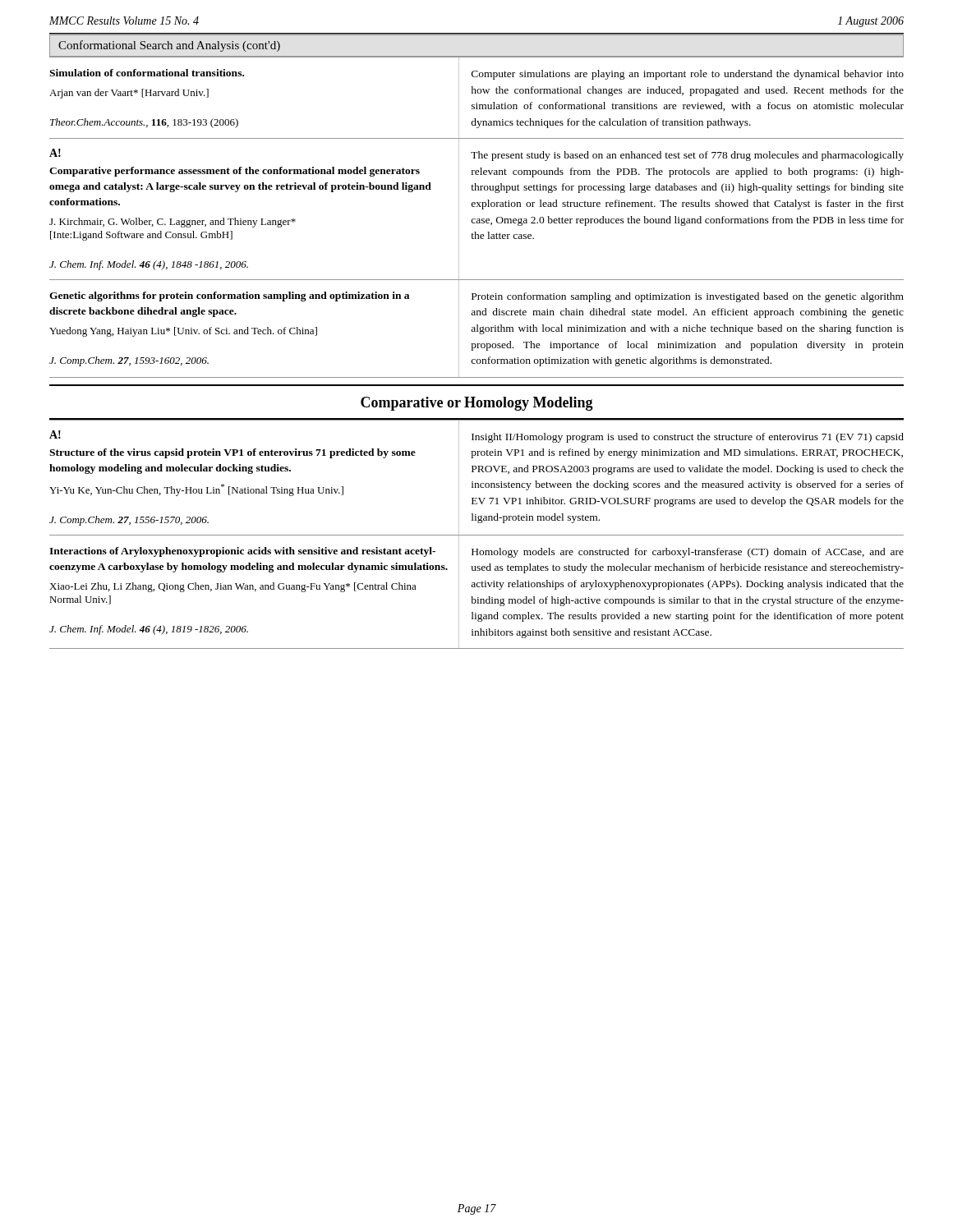The width and height of the screenshot is (953, 1232).
Task: Find the region starting "Insight II/Homology program is used to construct"
Action: point(687,477)
